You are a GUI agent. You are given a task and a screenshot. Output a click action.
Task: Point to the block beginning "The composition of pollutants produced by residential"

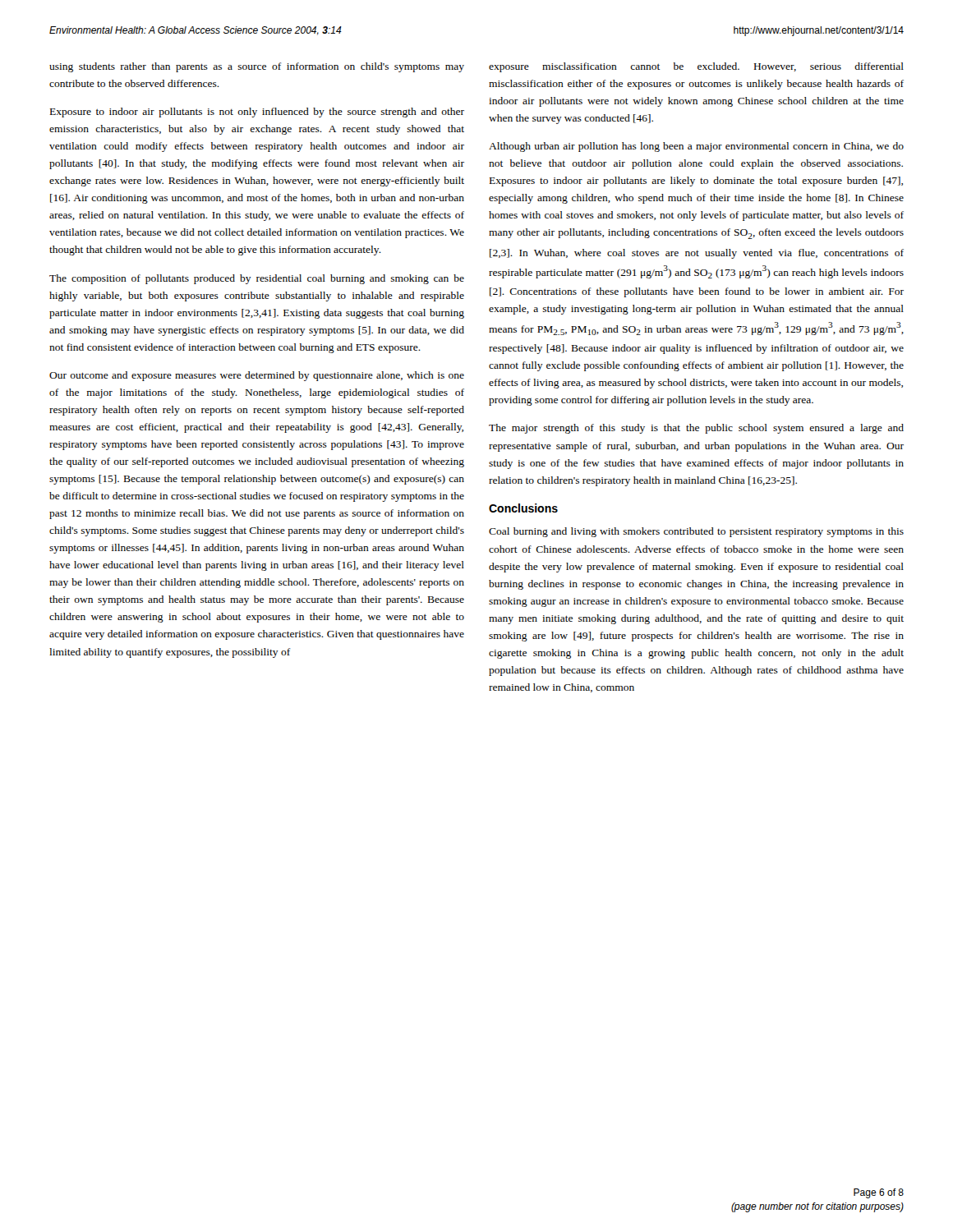click(257, 312)
